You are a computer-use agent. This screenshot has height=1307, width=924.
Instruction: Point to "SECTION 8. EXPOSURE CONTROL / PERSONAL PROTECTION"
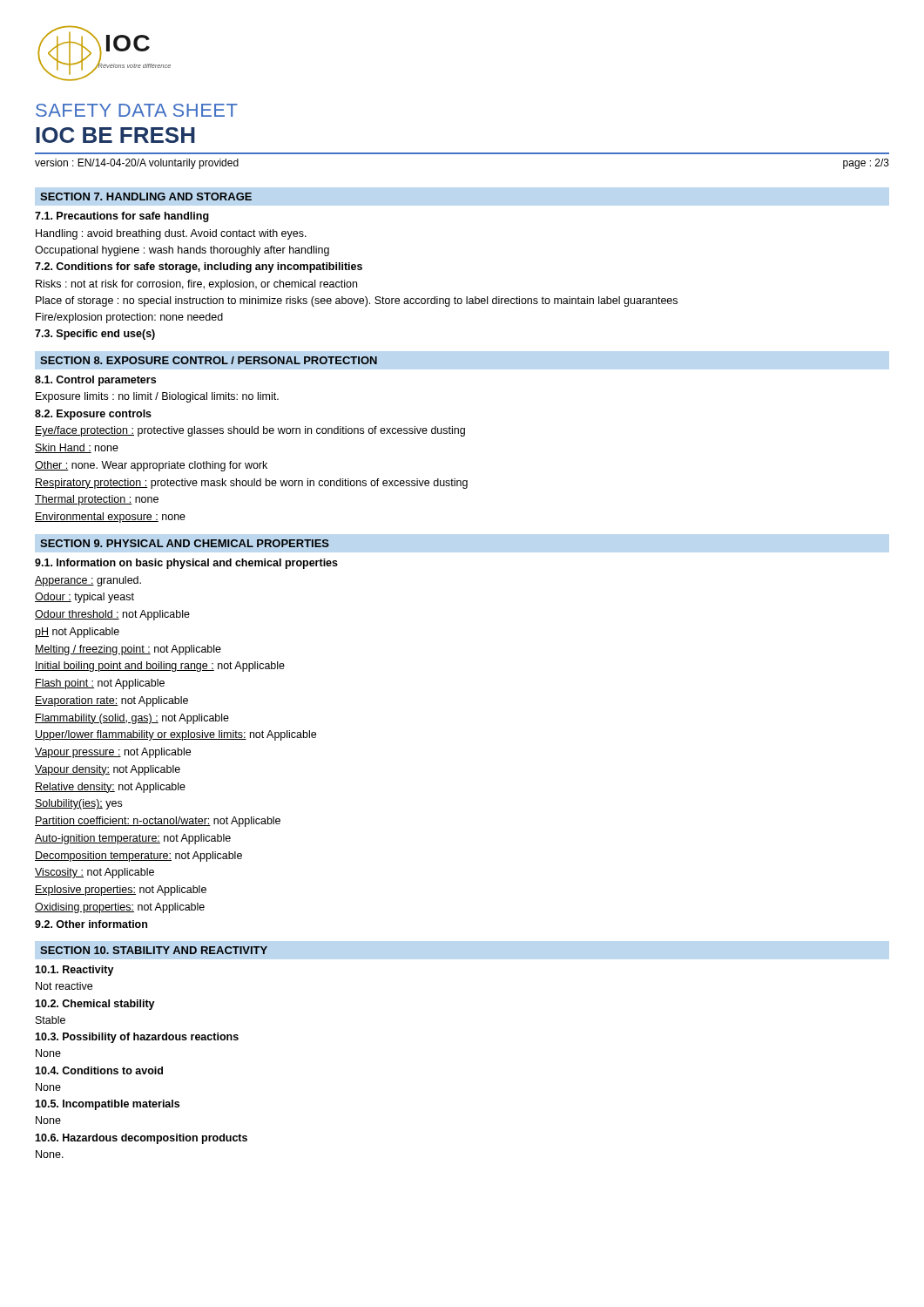[x=209, y=360]
